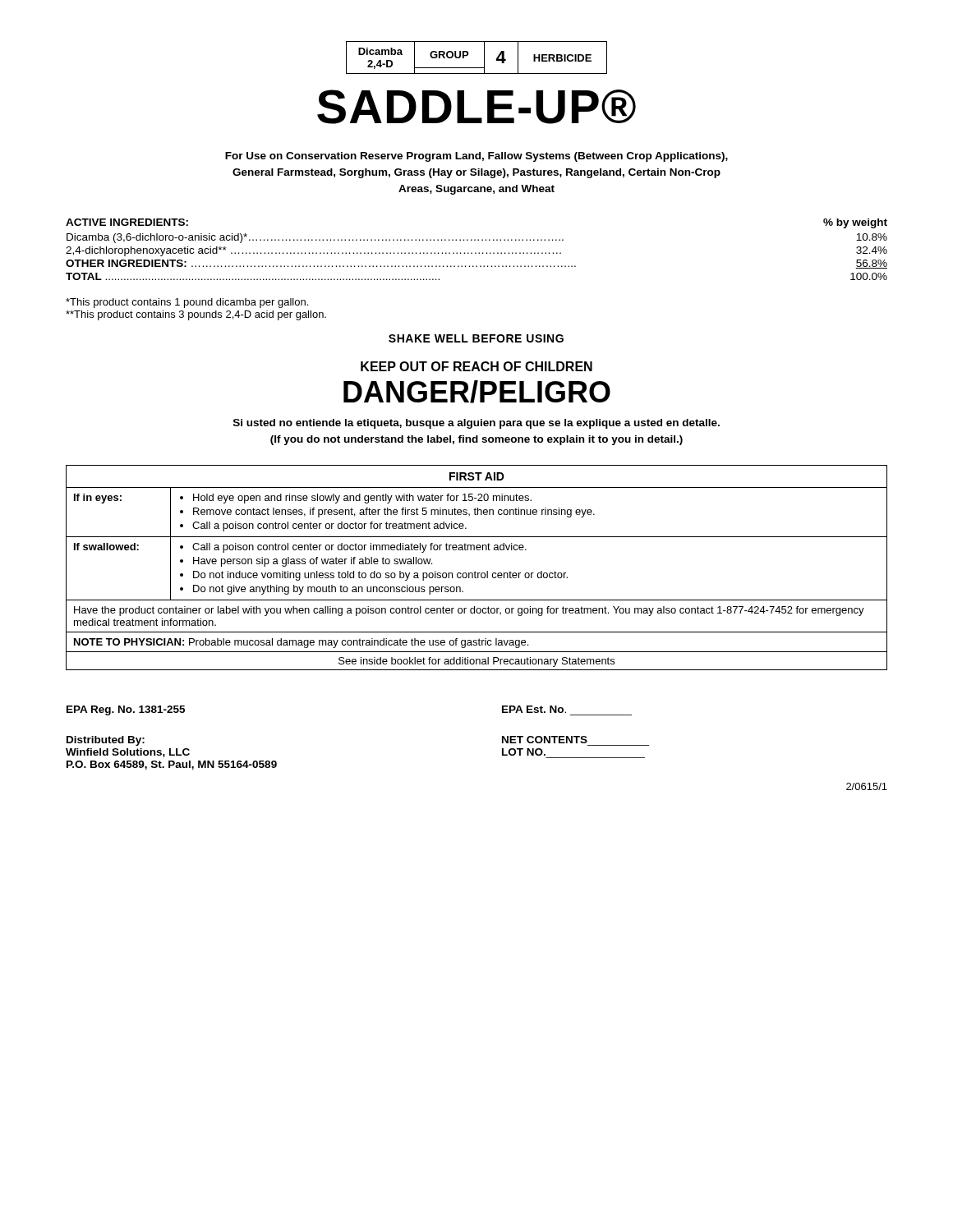Click where it says "EPA Est. No. __________"
The width and height of the screenshot is (953, 1232).
tap(567, 709)
